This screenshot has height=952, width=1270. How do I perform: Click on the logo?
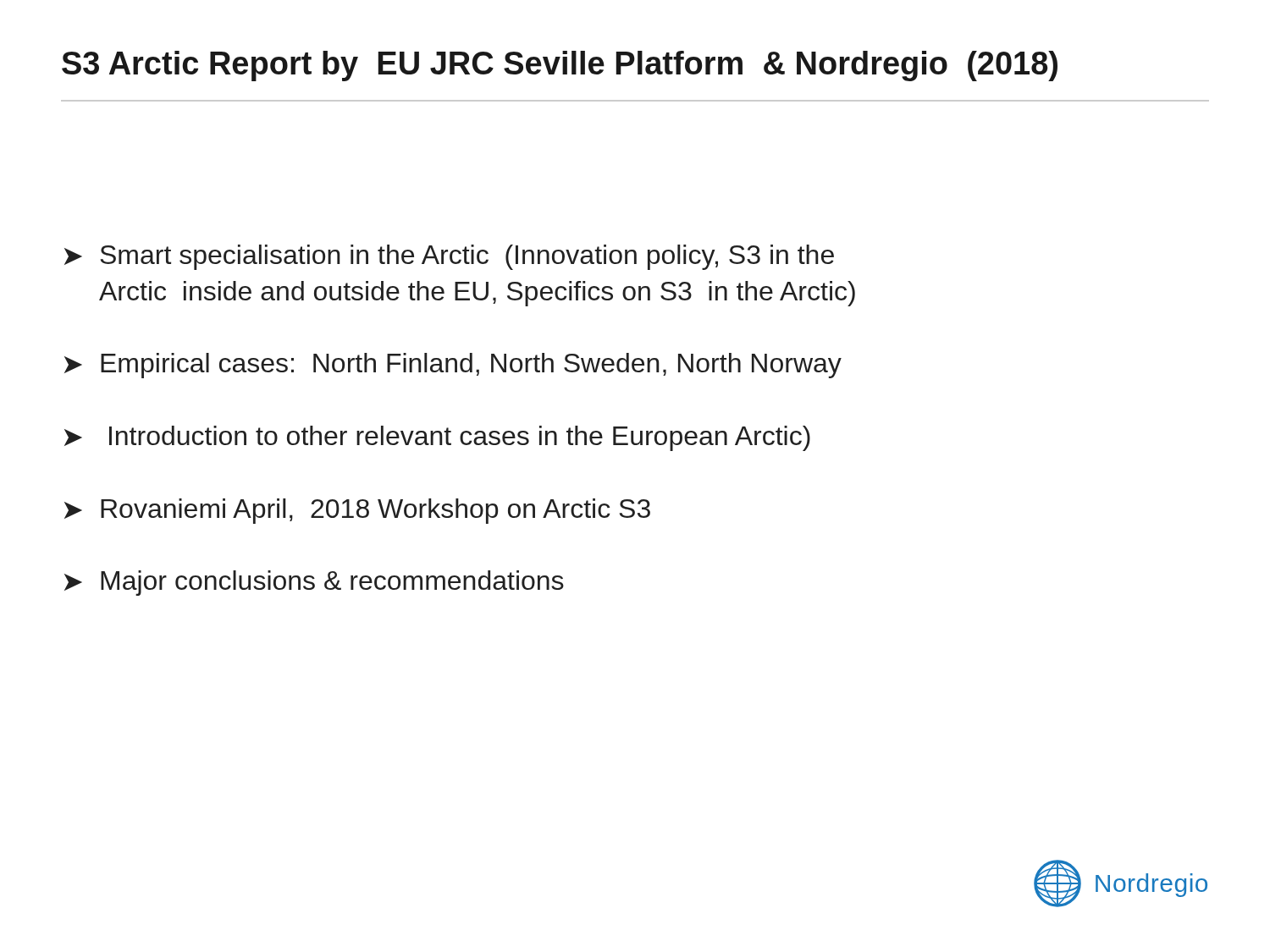pyautogui.click(x=1121, y=883)
